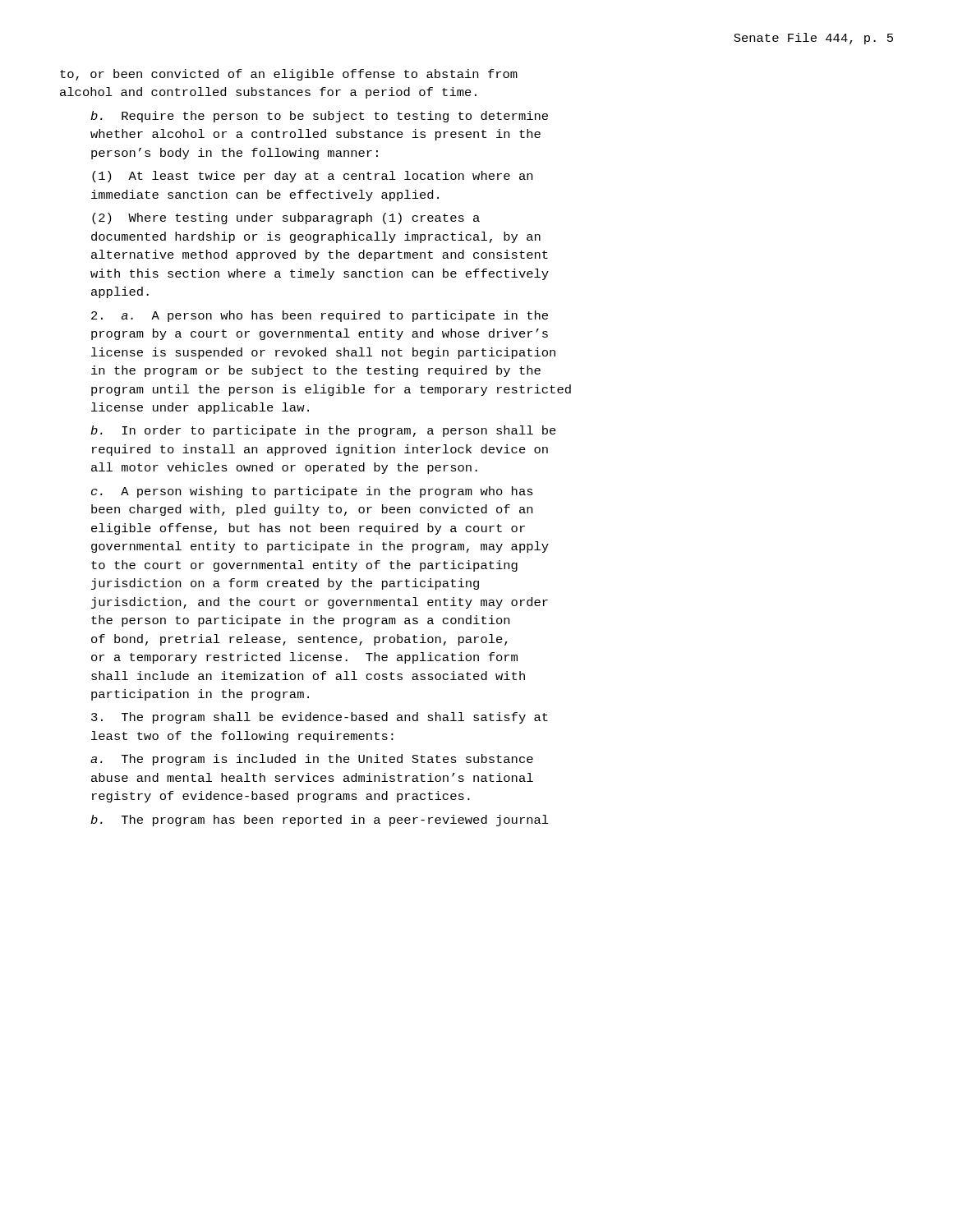The height and width of the screenshot is (1232, 953).
Task: Find the block on this page that starts "(2) Where testing under subparagraph (1) creates"
Action: [320, 256]
